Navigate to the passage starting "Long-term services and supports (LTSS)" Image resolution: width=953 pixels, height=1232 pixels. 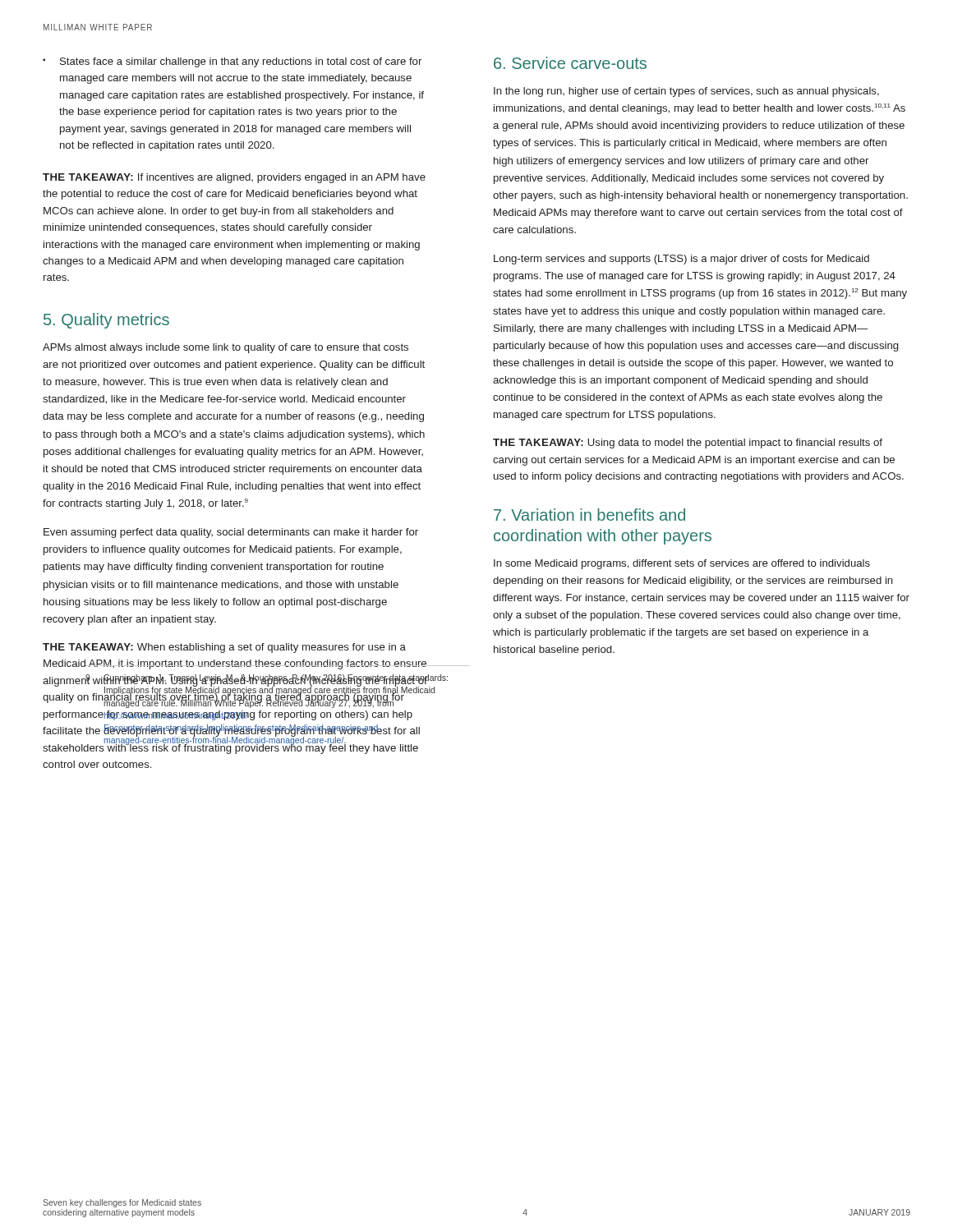coord(700,337)
